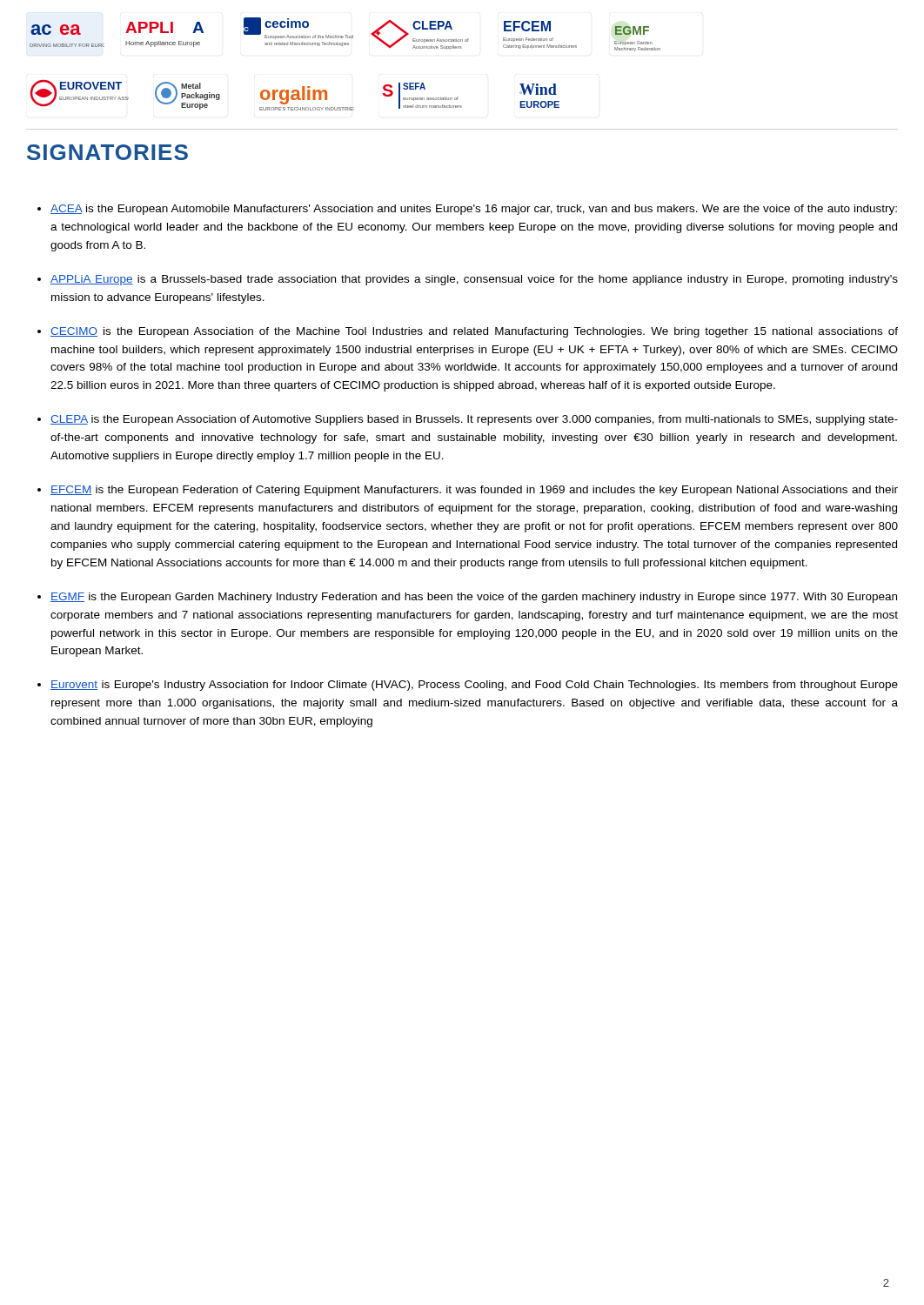Select the text block starting "CECIMO is the European Association of"
The width and height of the screenshot is (924, 1305).
click(x=474, y=358)
